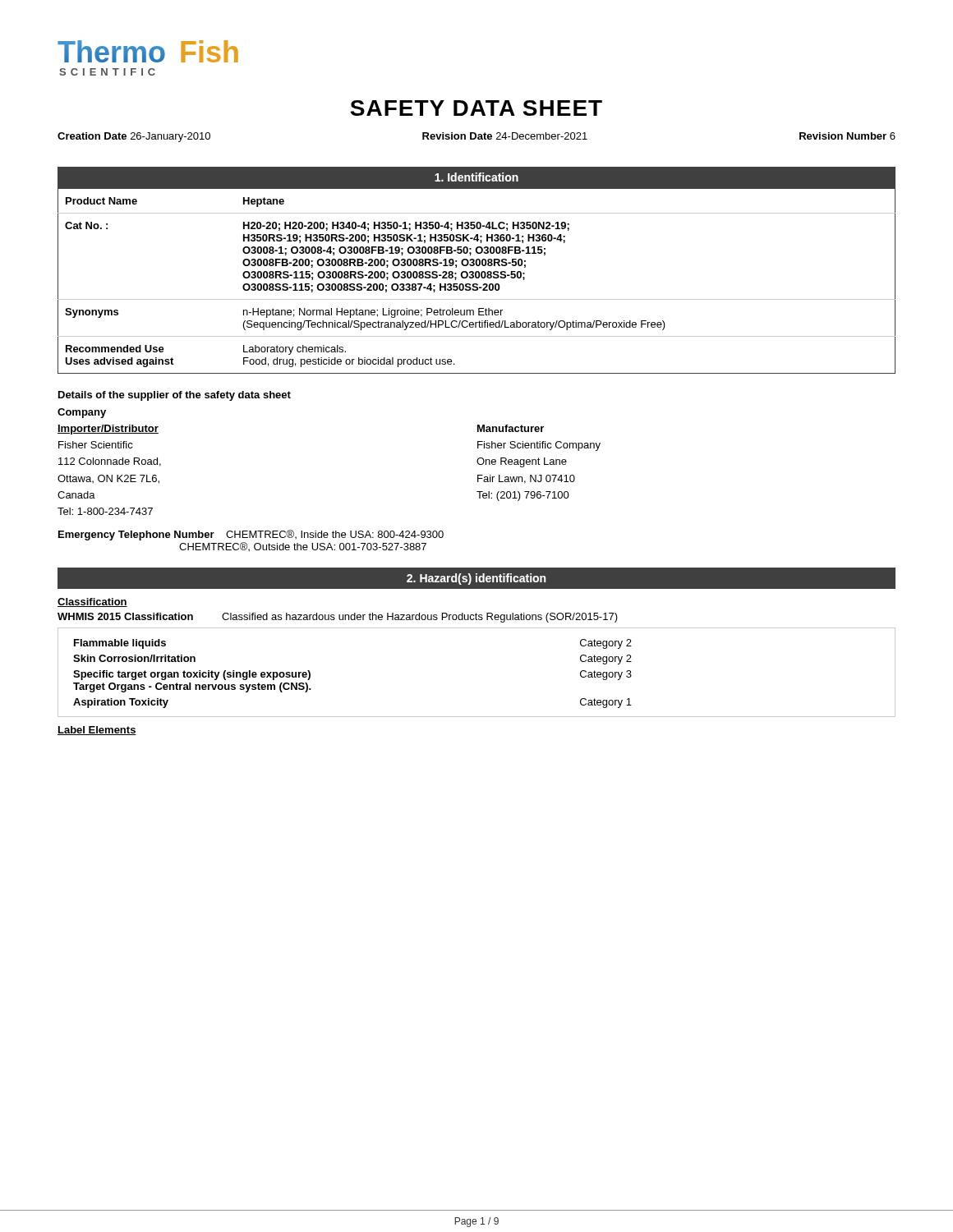Click on the table containing "Category 2"
Image resolution: width=953 pixels, height=1232 pixels.
[x=476, y=672]
